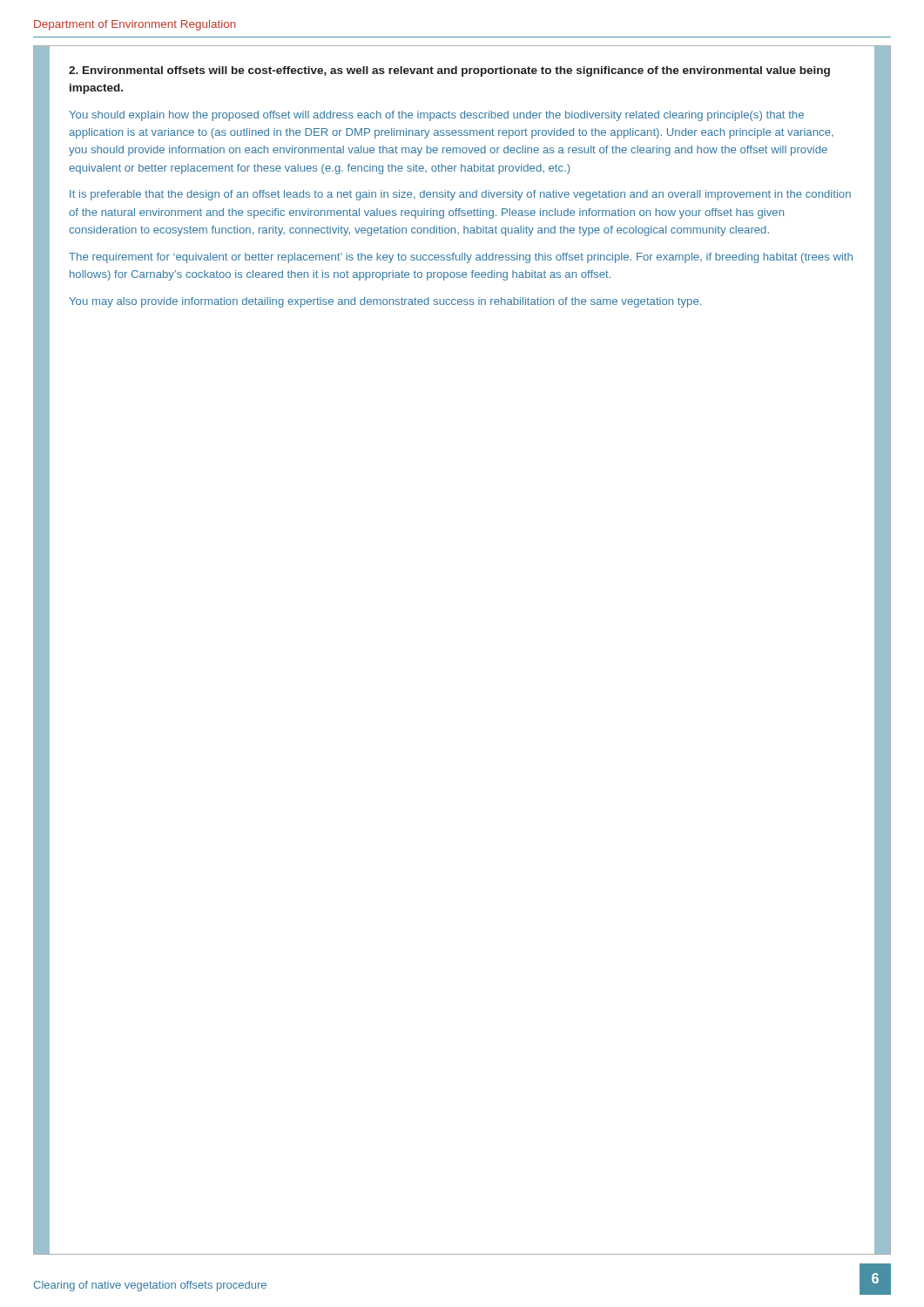Select the region starting "You may also provide information detailing expertise"

pyautogui.click(x=386, y=301)
